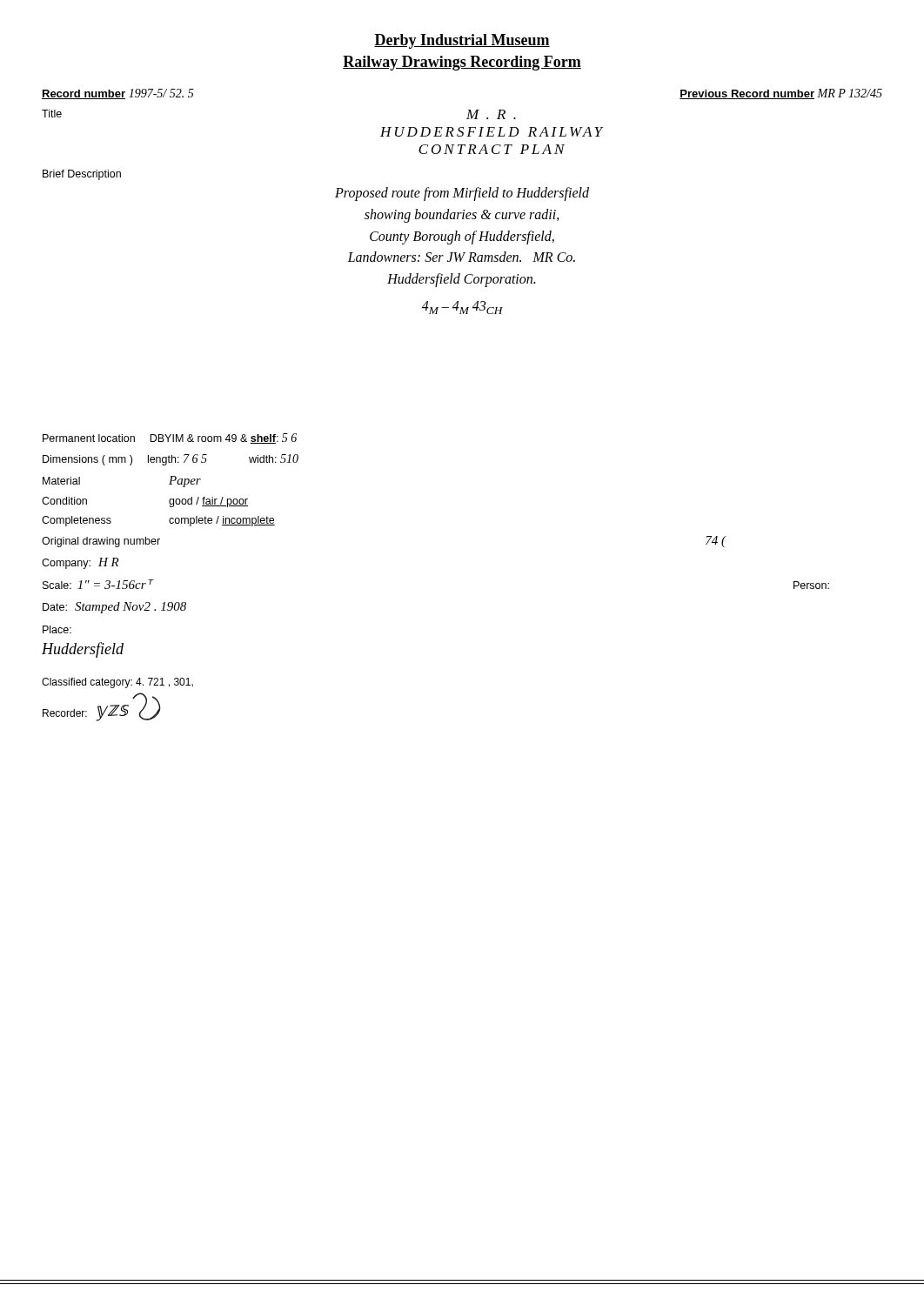Point to the element starting "Proposed route from Mirfield to Huddersfield"
The width and height of the screenshot is (924, 1305).
point(462,251)
